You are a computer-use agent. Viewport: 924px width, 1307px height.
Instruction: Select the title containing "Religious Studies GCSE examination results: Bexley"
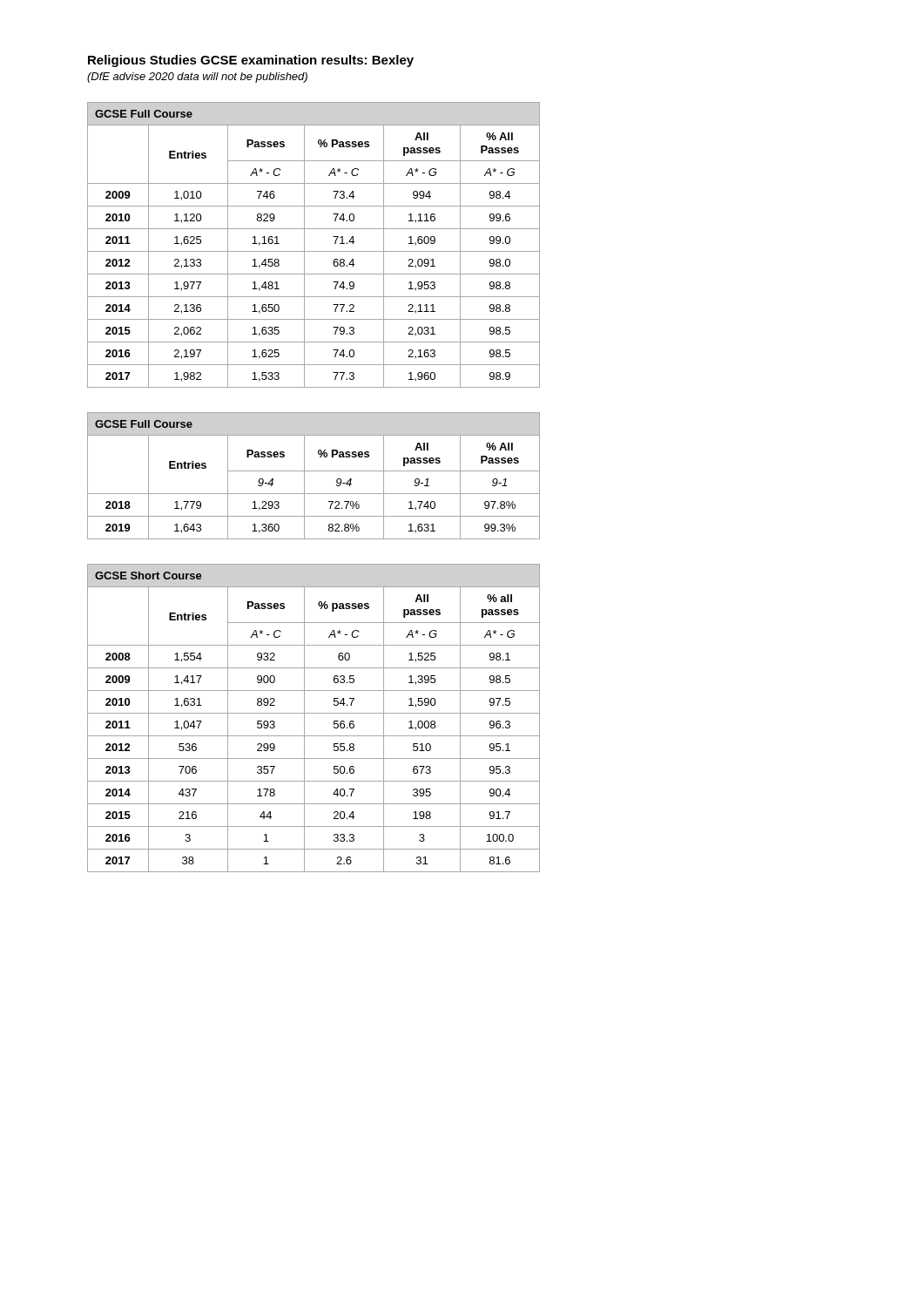(x=250, y=60)
